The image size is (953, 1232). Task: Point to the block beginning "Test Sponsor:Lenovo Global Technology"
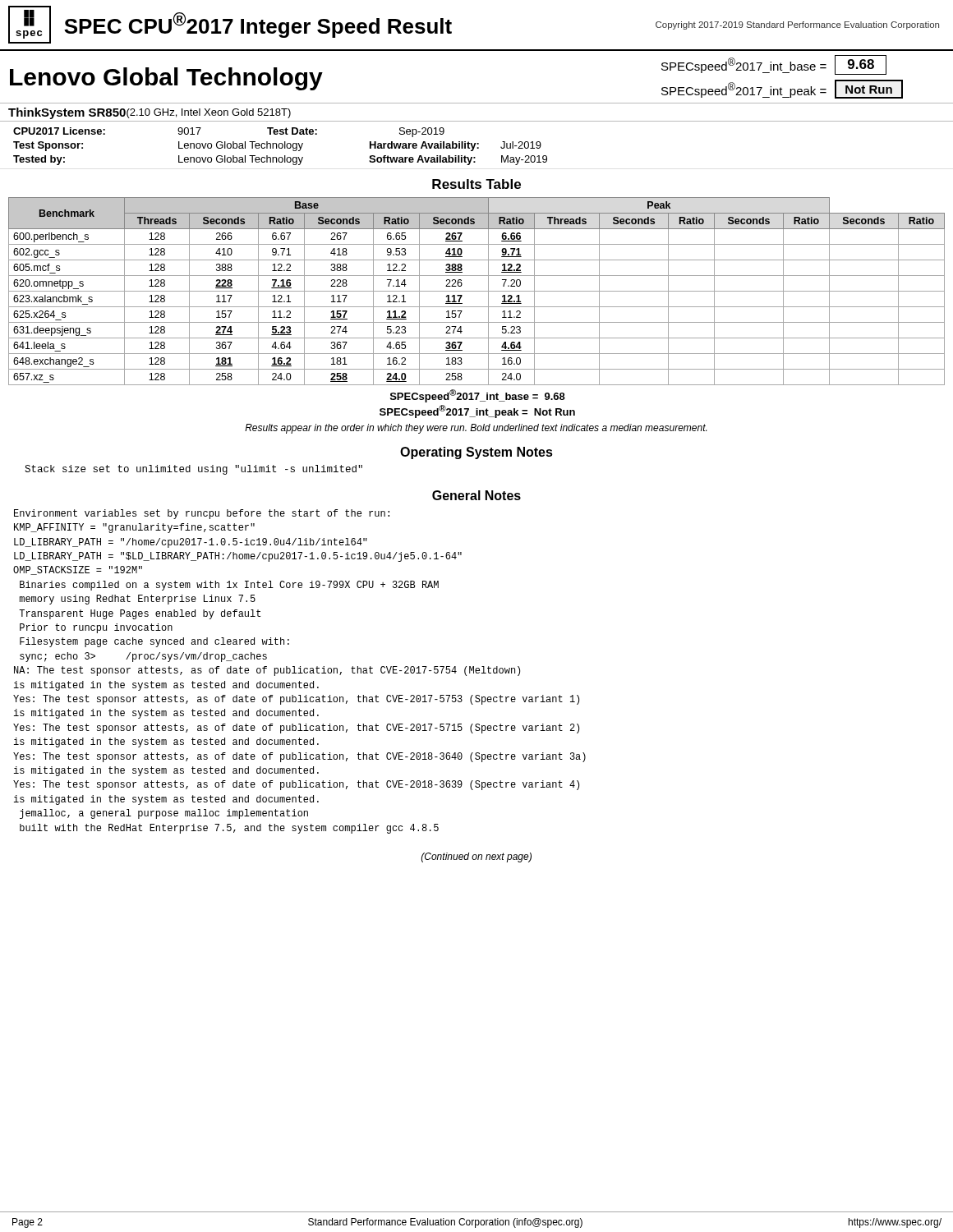[277, 145]
